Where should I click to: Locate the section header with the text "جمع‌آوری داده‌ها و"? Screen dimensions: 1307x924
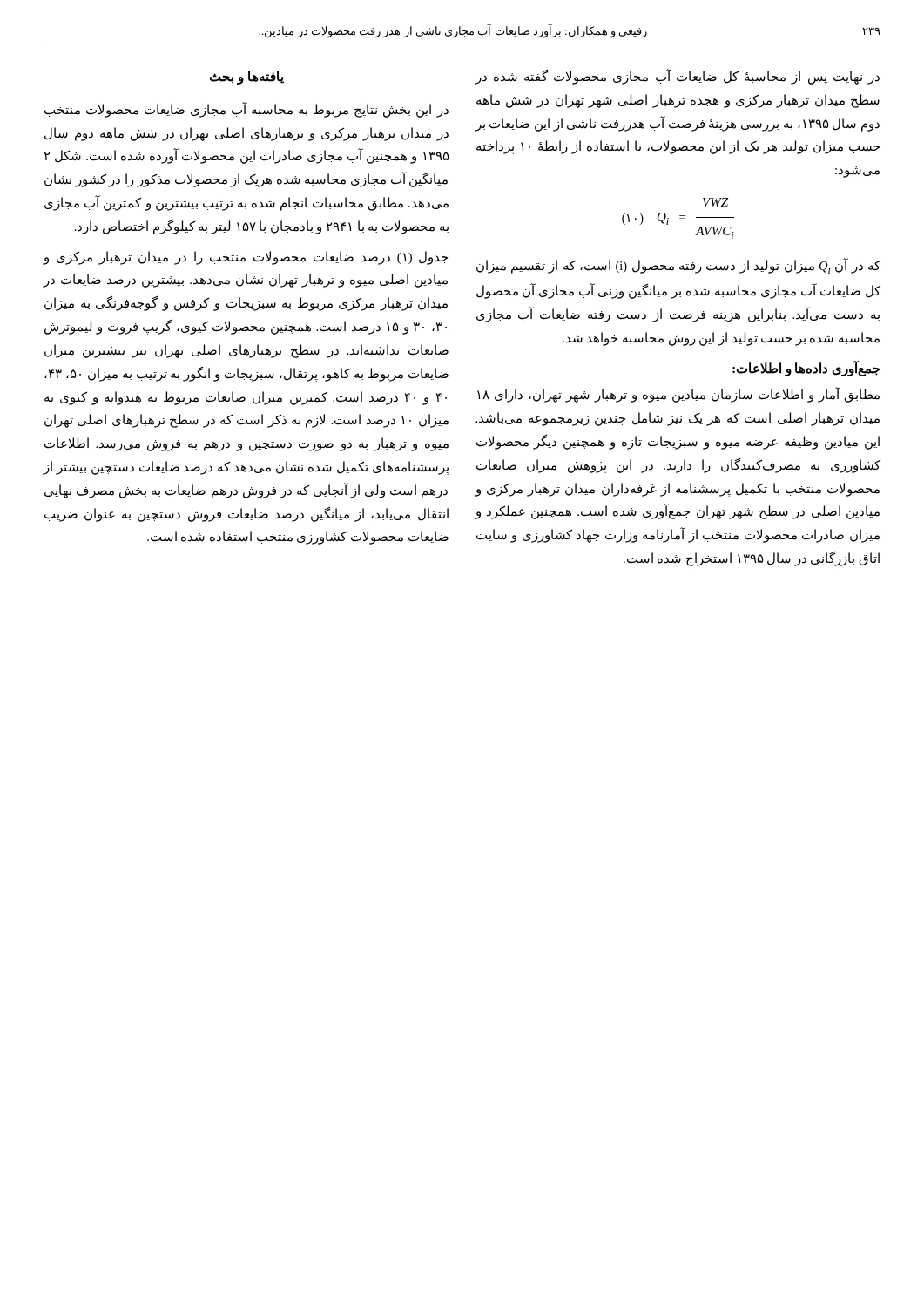[806, 368]
